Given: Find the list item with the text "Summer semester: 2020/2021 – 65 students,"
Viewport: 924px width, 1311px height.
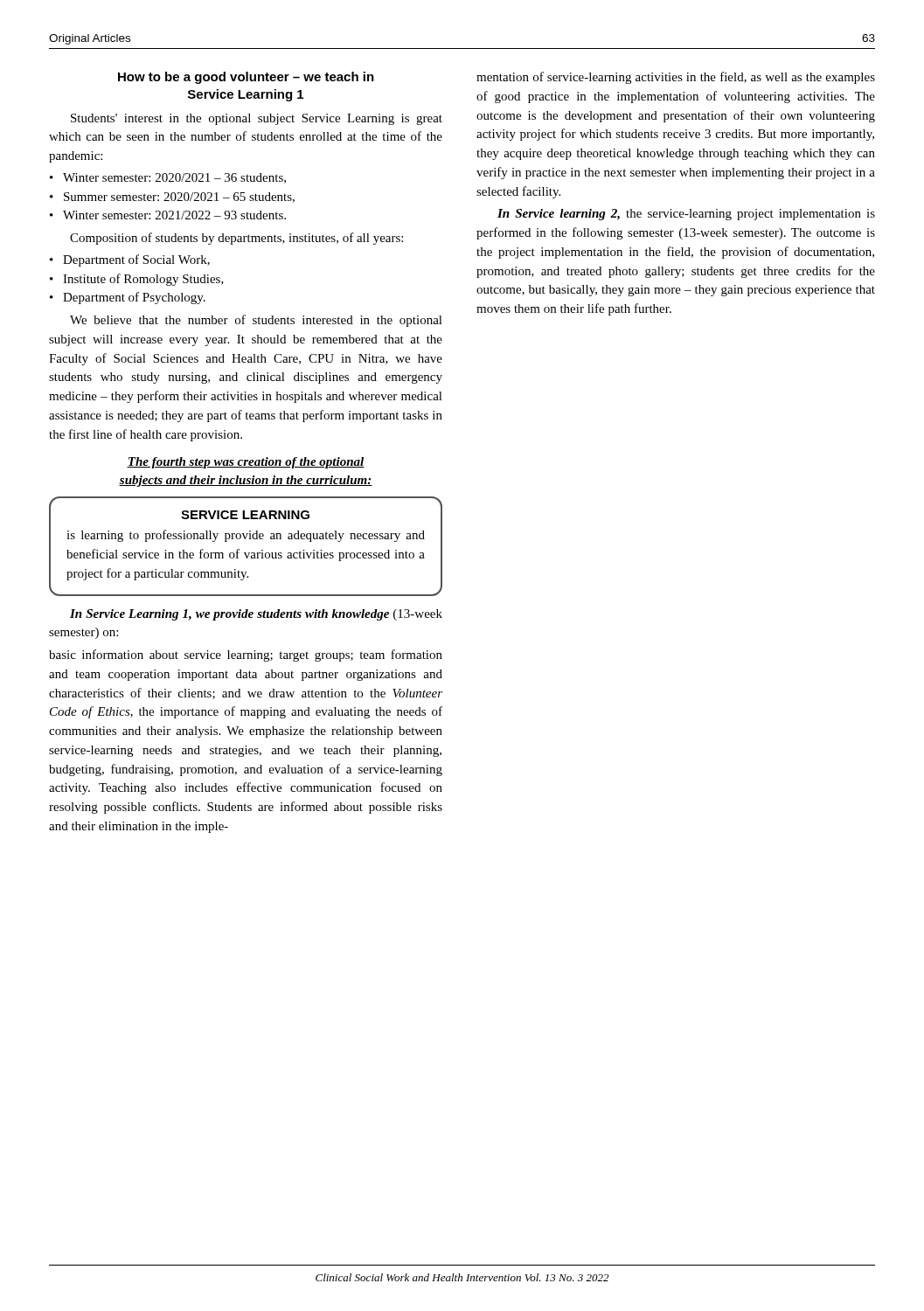Looking at the screenshot, I should pos(179,196).
